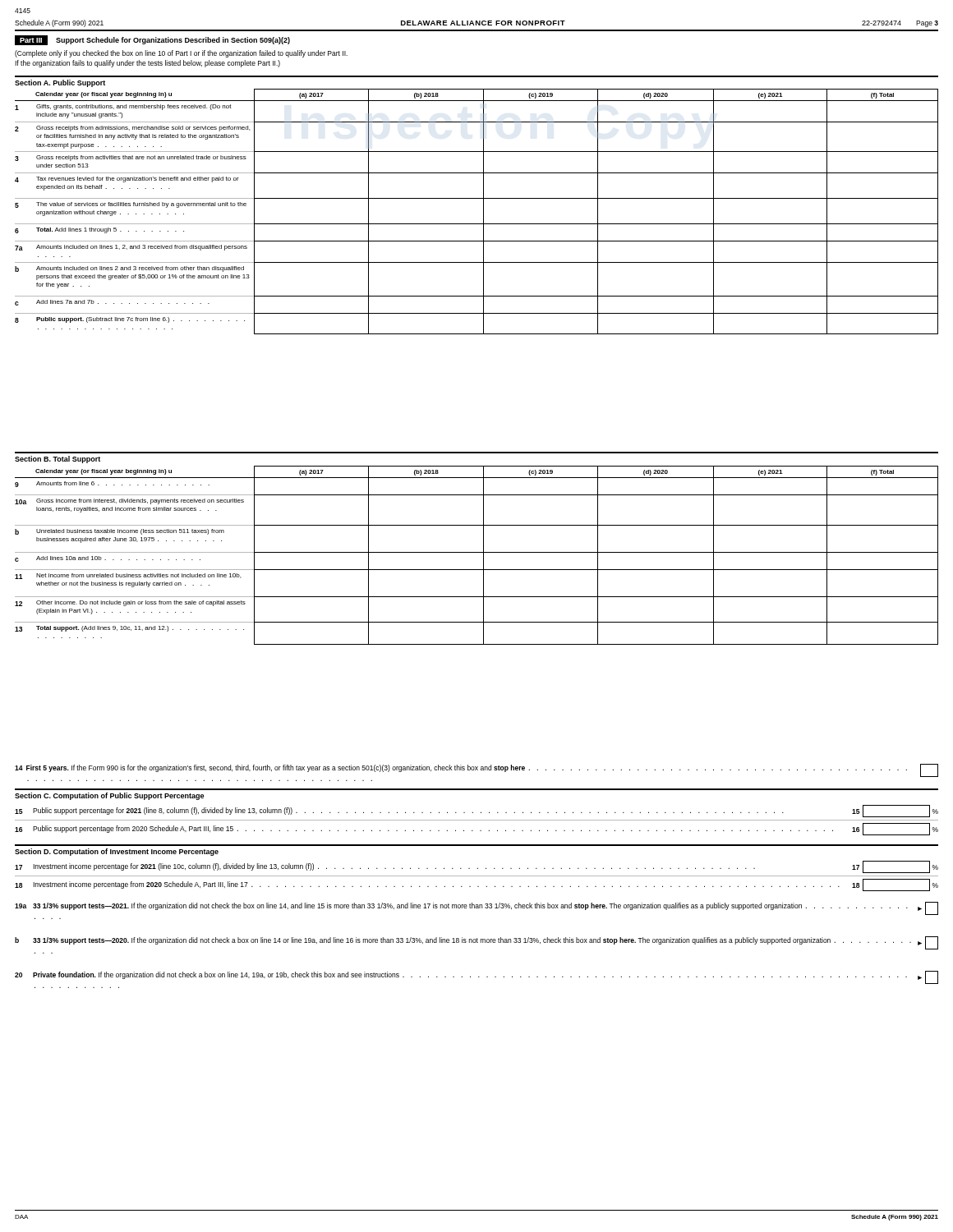Point to the text starting "b 33 1/3% support tests—2020."
Screen dimensions: 1232x953
click(476, 947)
